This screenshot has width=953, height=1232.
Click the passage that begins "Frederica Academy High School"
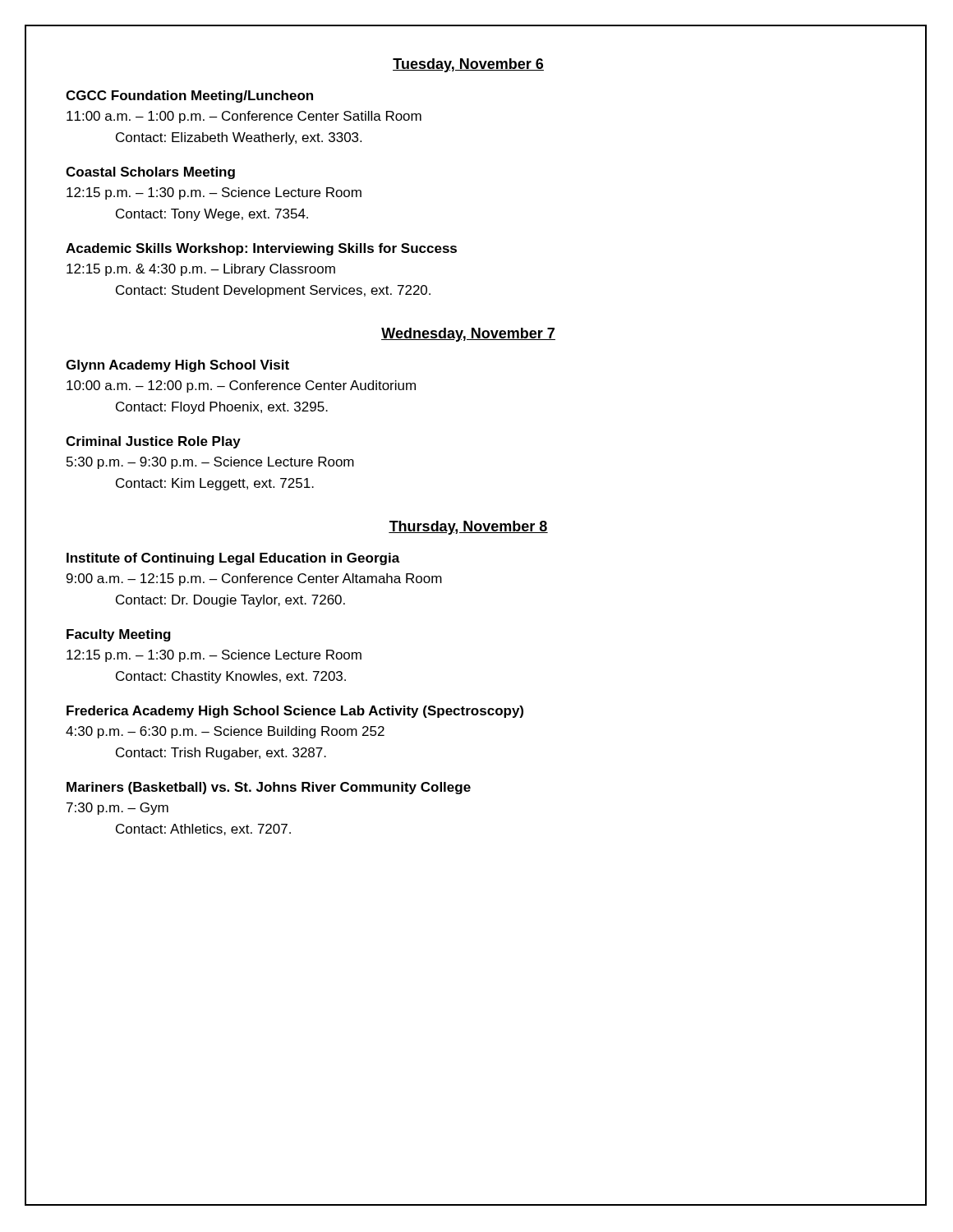tap(295, 712)
